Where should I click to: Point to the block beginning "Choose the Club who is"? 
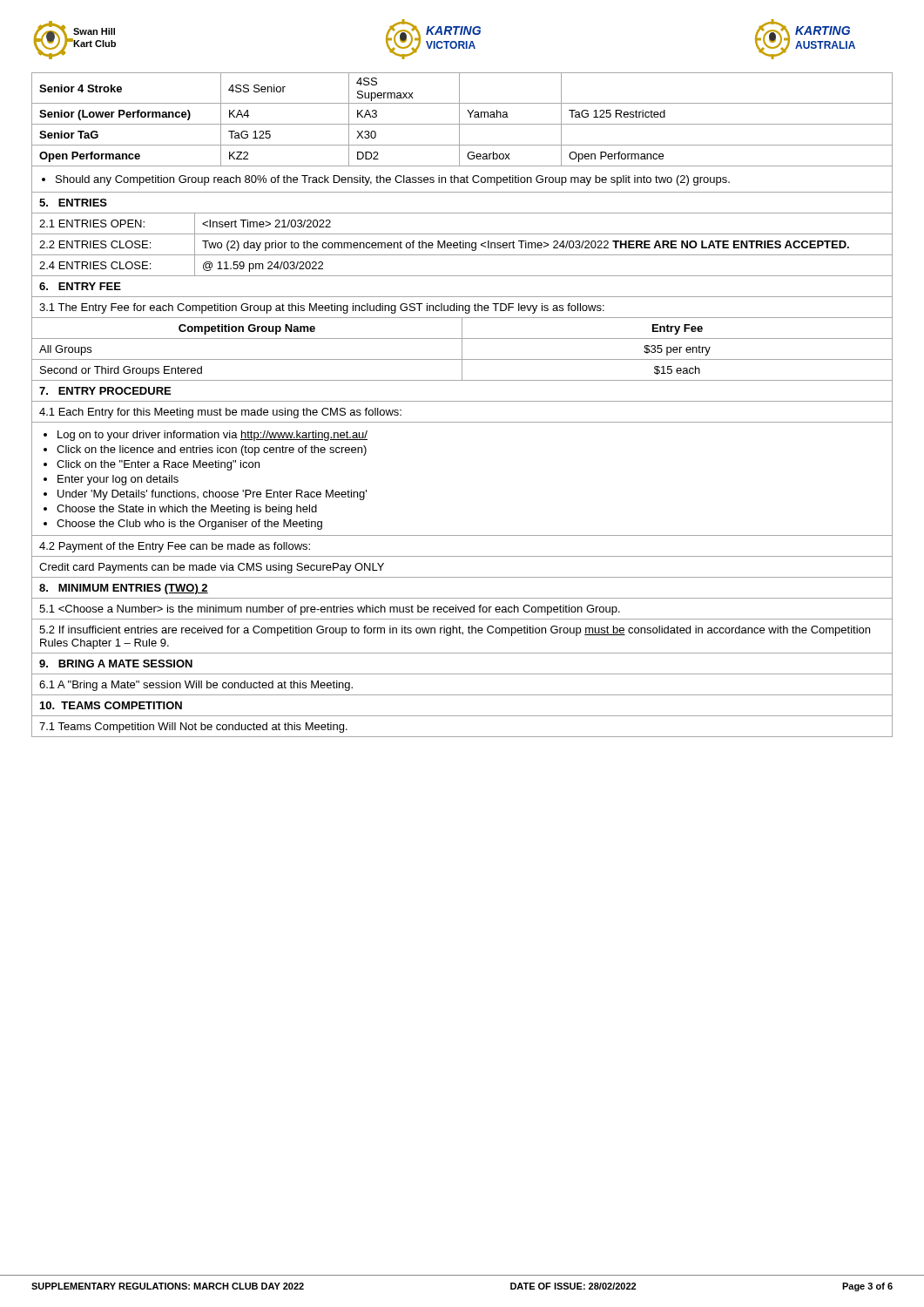click(x=471, y=523)
